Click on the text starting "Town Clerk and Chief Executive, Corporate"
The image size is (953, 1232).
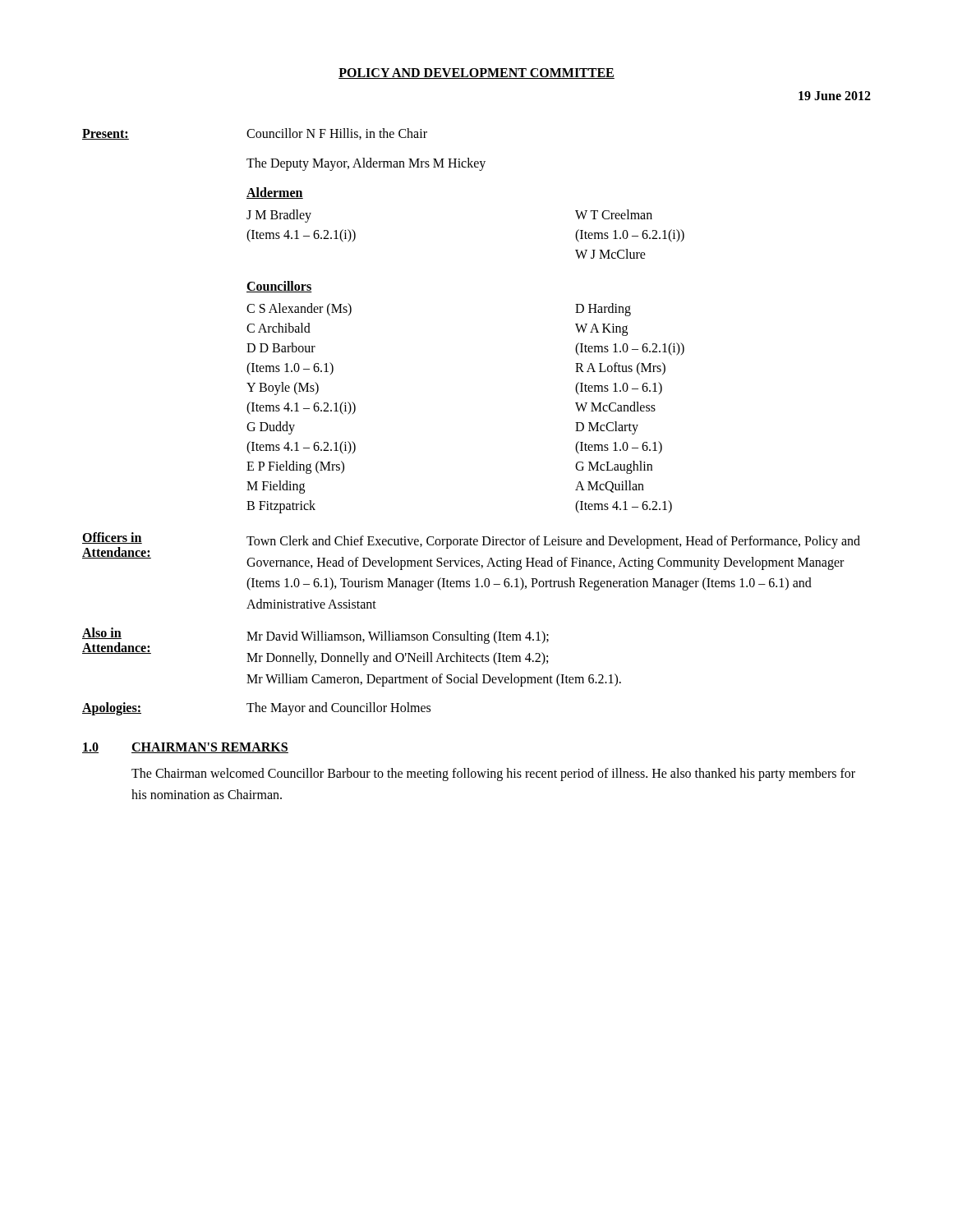[x=553, y=572]
